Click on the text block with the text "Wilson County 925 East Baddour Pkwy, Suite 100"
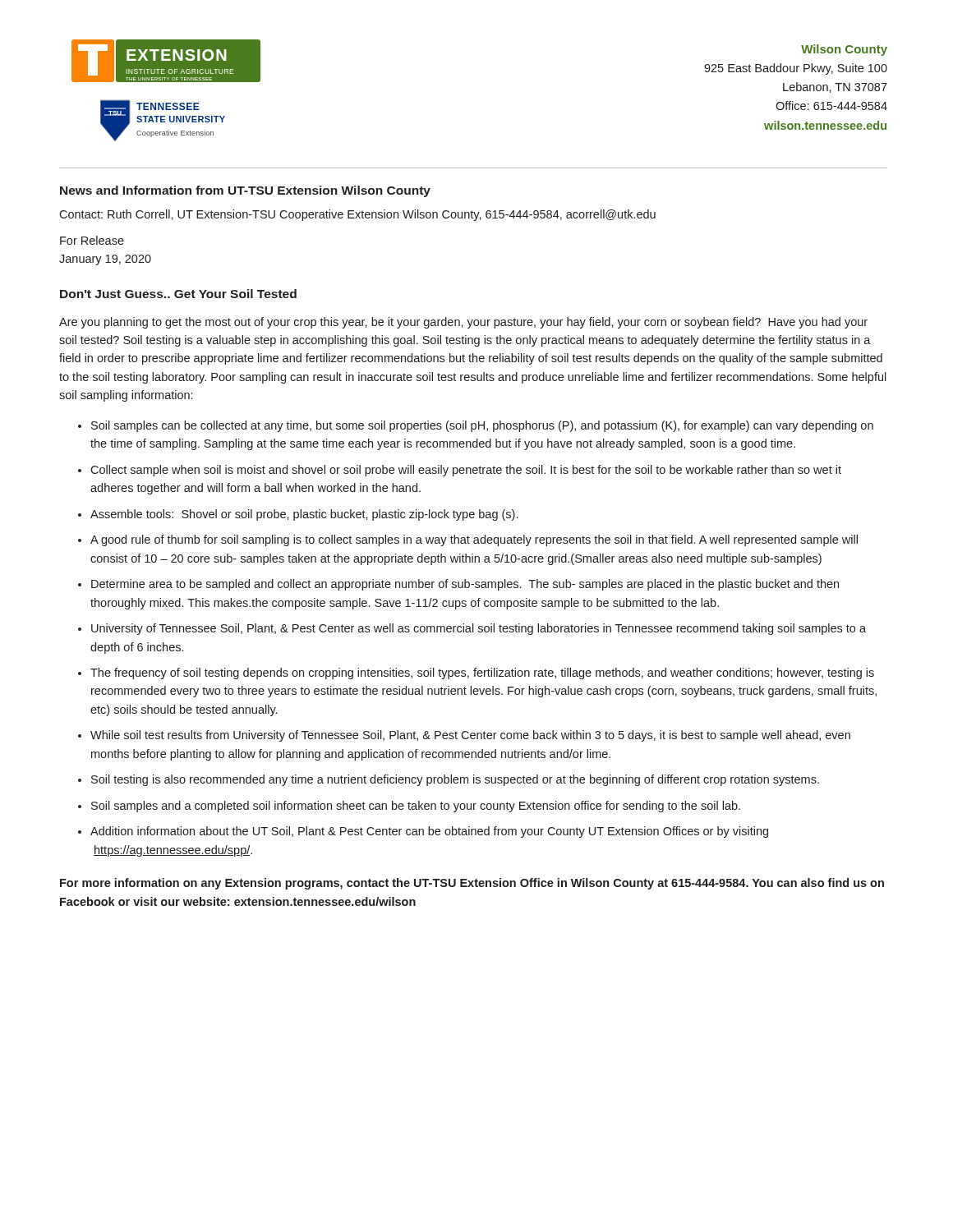The width and height of the screenshot is (953, 1232). tap(796, 86)
